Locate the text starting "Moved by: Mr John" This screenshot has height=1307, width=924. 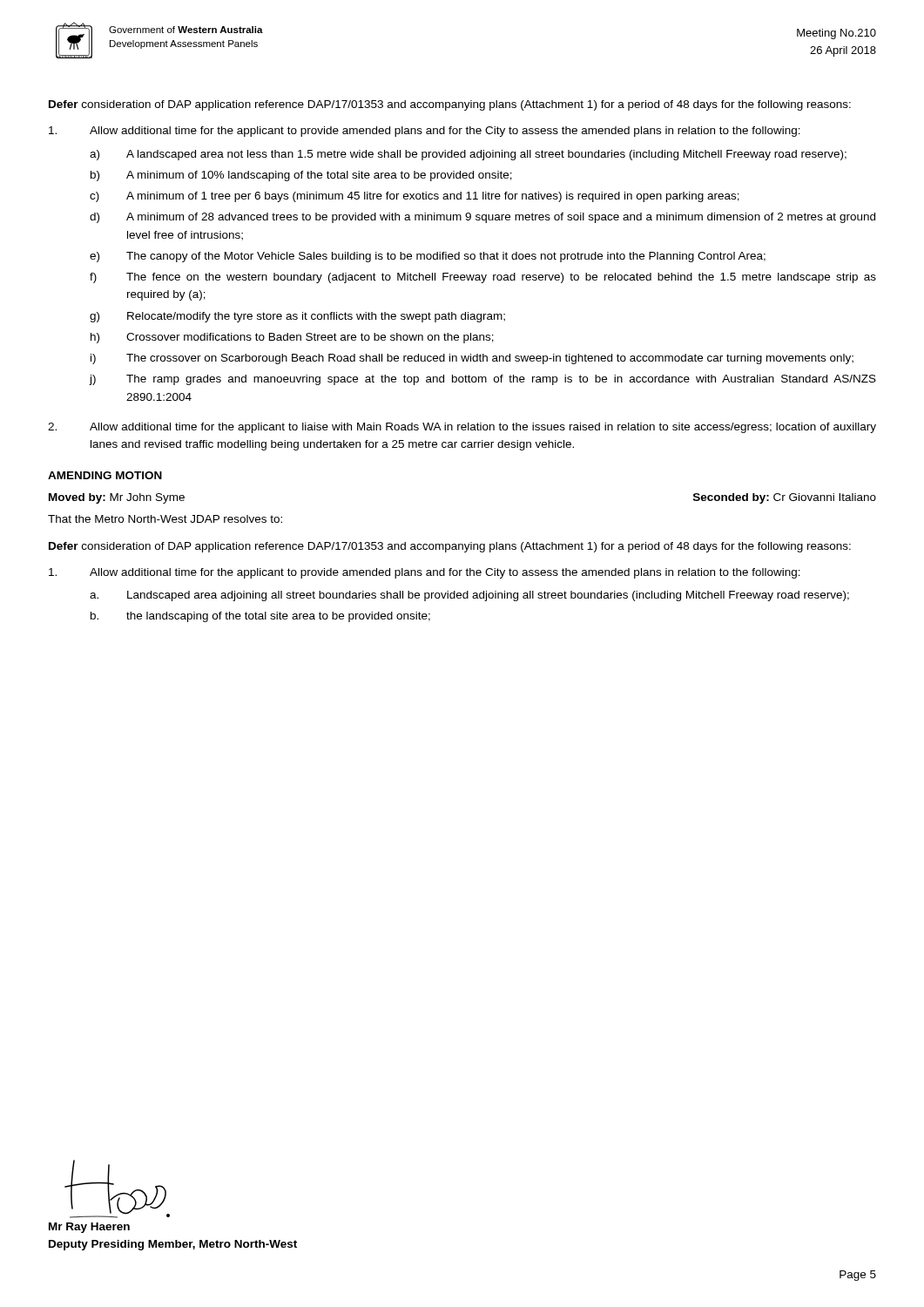click(x=114, y=498)
